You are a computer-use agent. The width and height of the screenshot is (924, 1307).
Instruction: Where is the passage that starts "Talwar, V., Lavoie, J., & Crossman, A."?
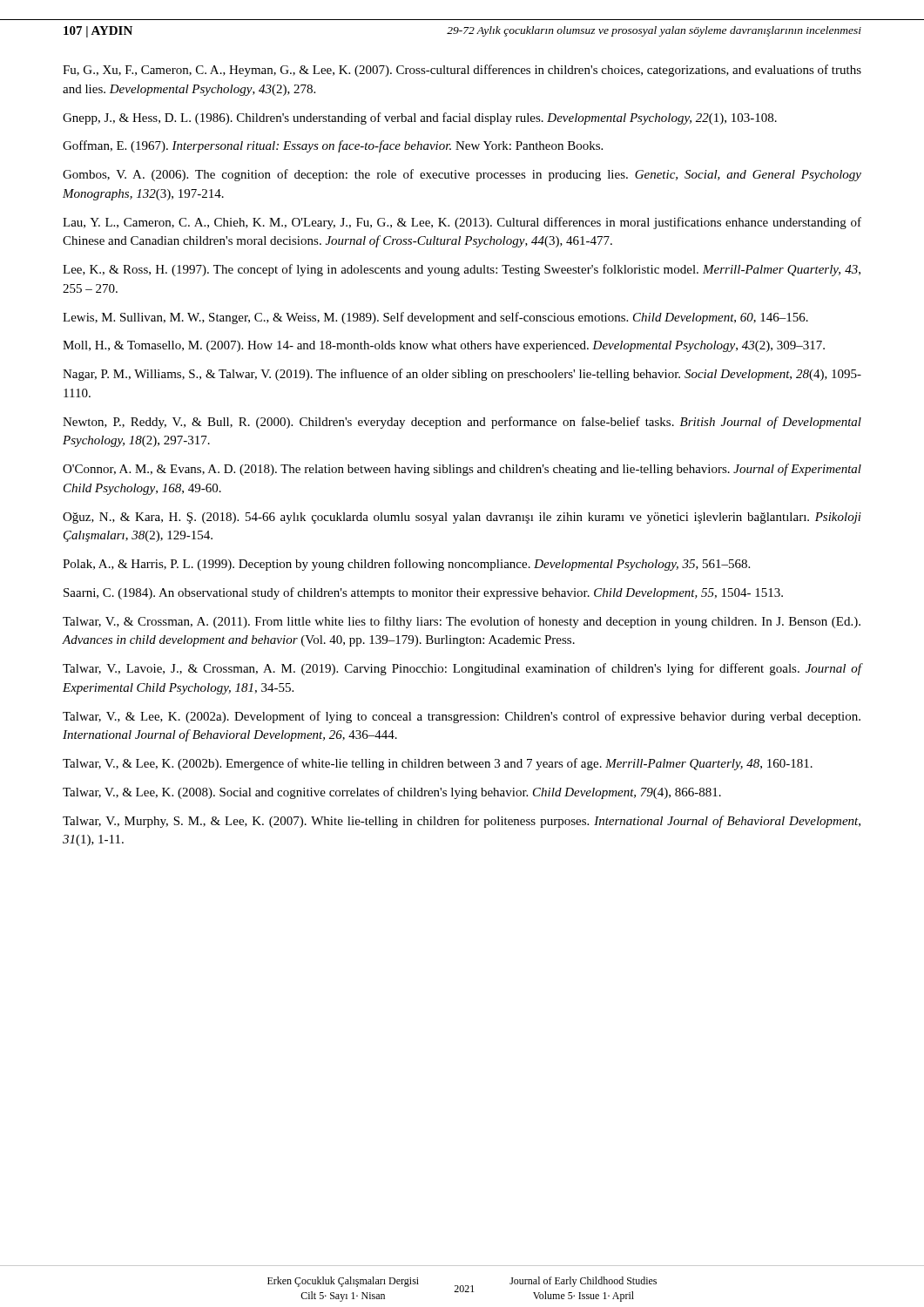[462, 679]
